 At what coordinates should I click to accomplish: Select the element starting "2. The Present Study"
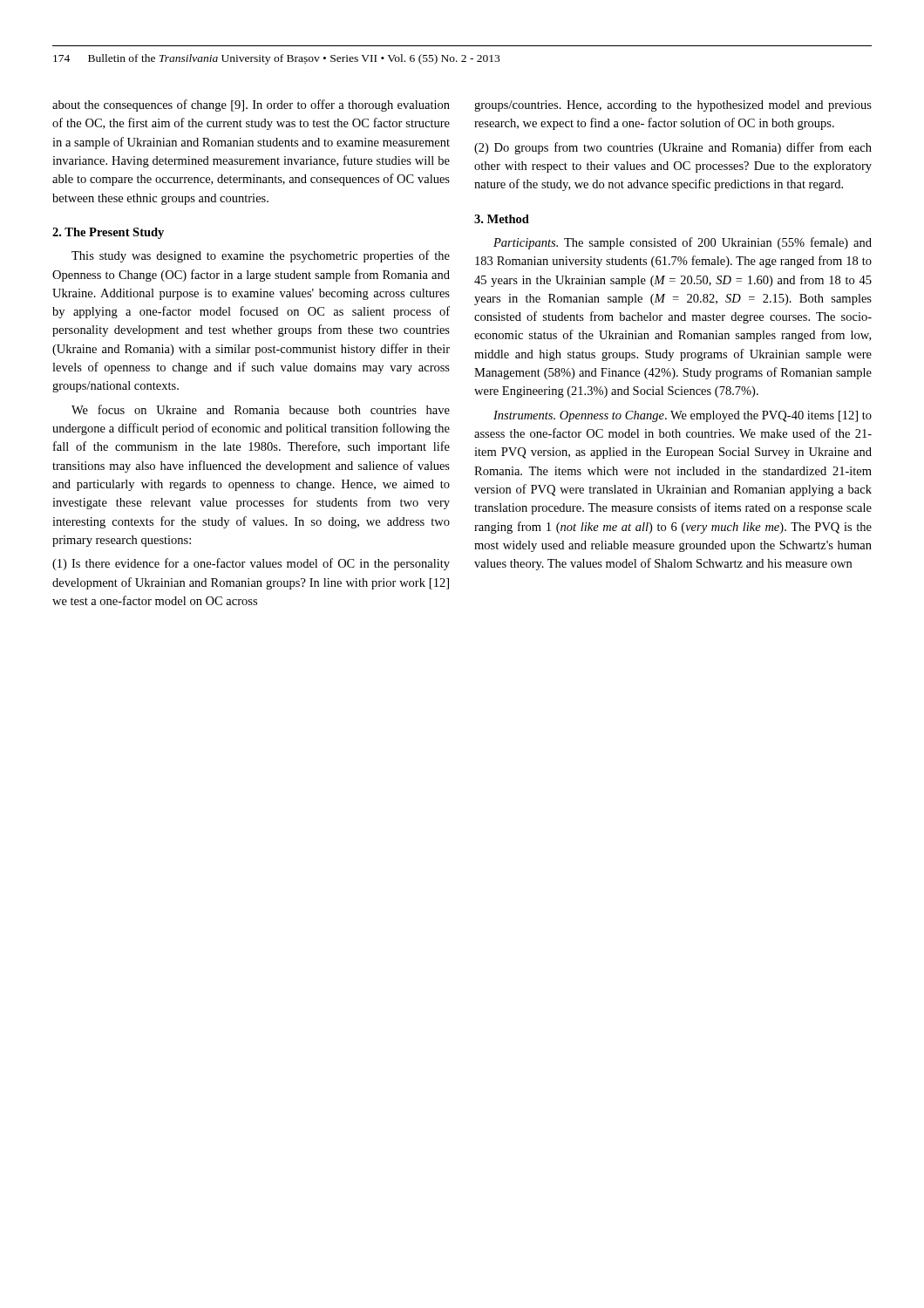click(x=108, y=232)
